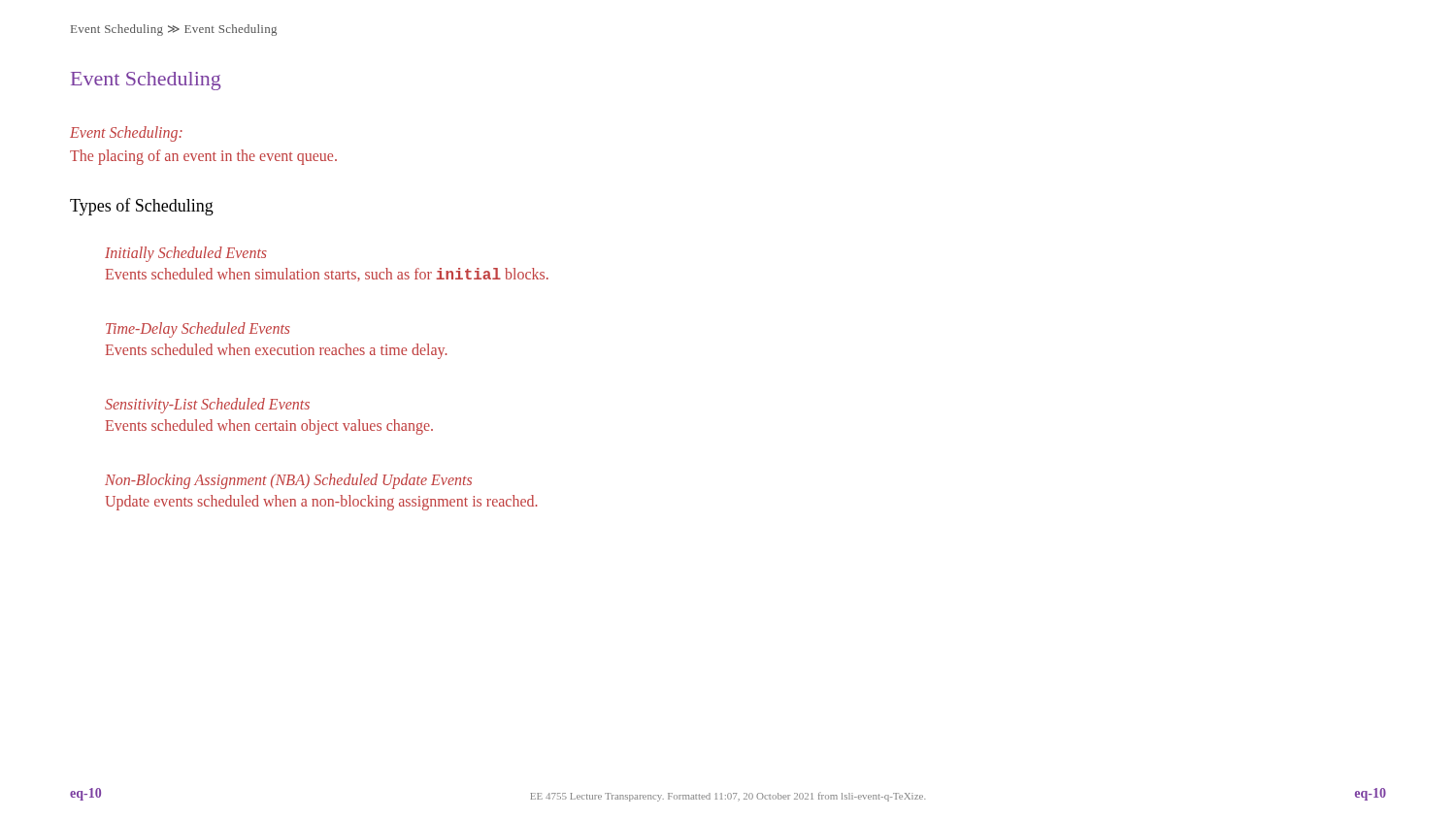Click on the element starting "Non-Blocking Assignment (NBA) Scheduled"
This screenshot has width=1456, height=819.
point(322,491)
